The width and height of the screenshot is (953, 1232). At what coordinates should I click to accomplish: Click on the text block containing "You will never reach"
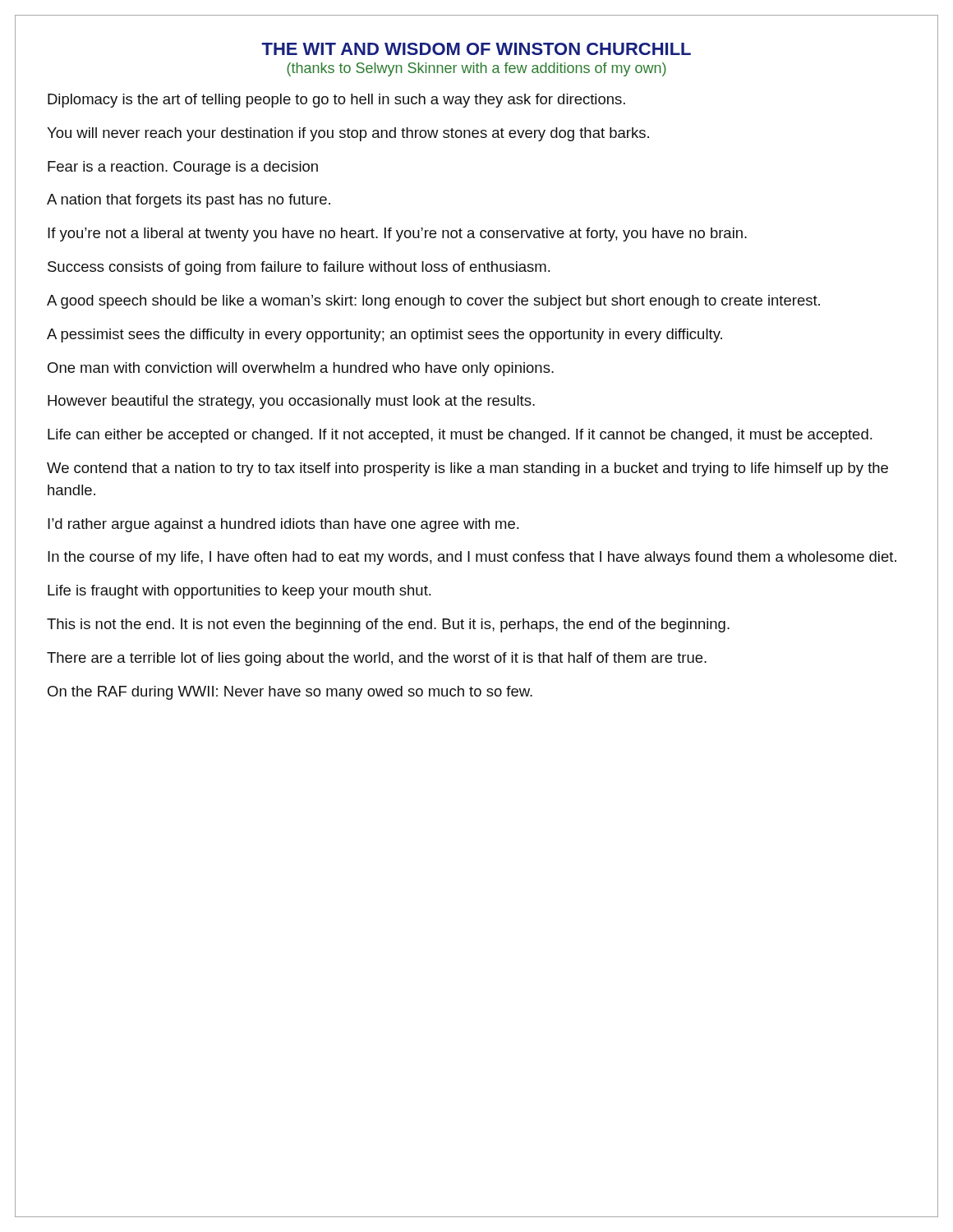click(x=349, y=132)
